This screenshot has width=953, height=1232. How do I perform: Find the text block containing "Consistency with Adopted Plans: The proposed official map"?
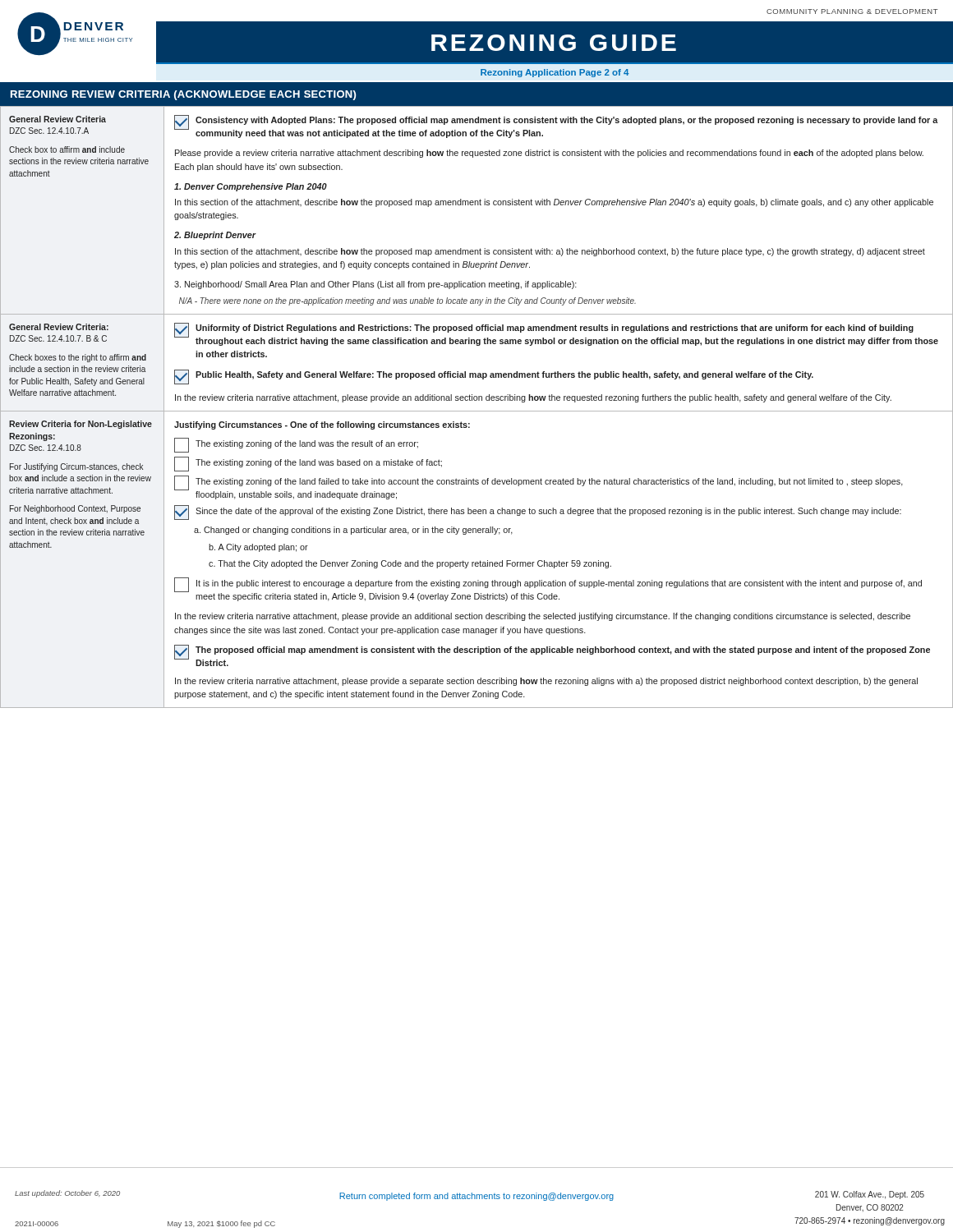coord(558,210)
